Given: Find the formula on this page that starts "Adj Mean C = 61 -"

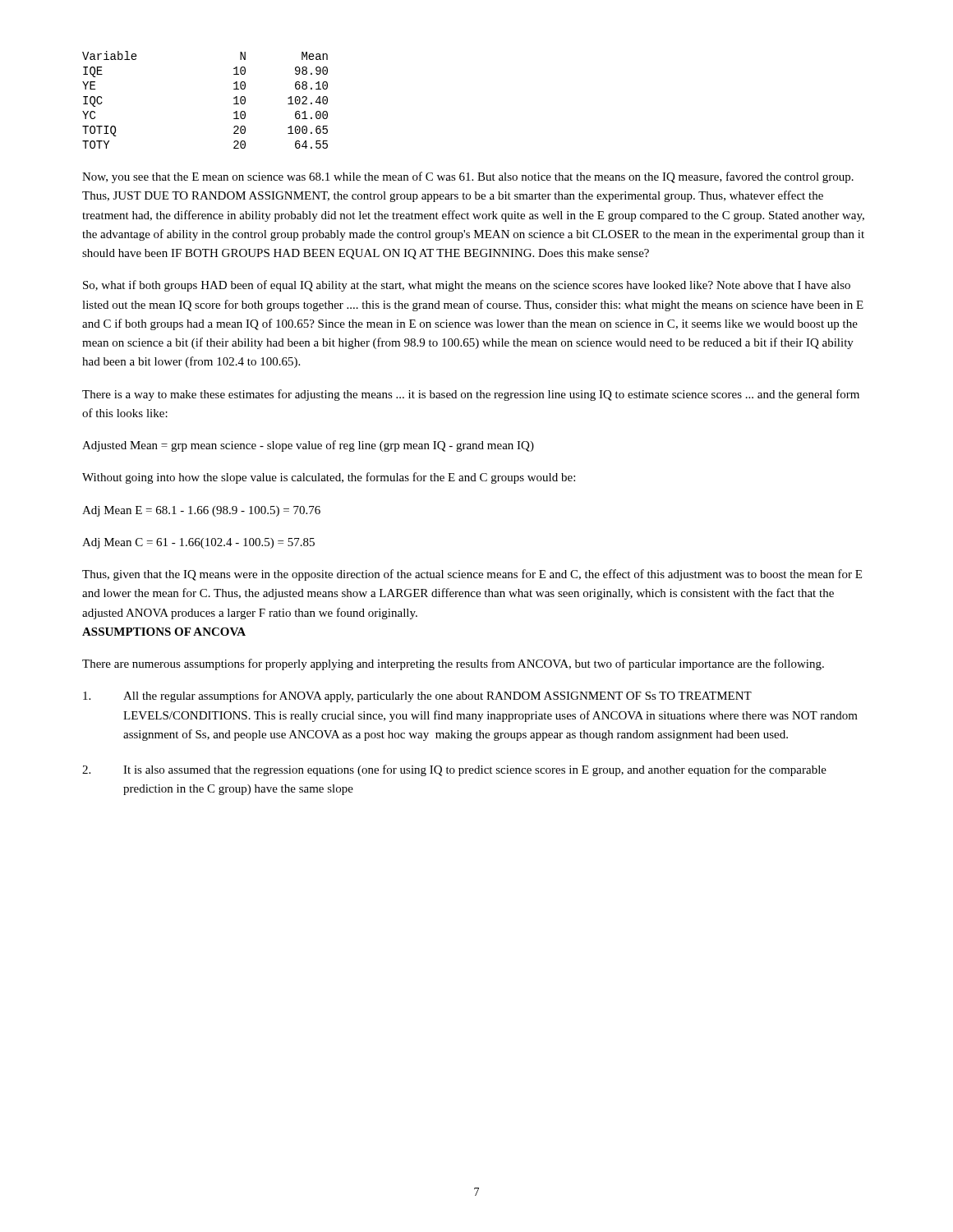Looking at the screenshot, I should click(x=199, y=542).
